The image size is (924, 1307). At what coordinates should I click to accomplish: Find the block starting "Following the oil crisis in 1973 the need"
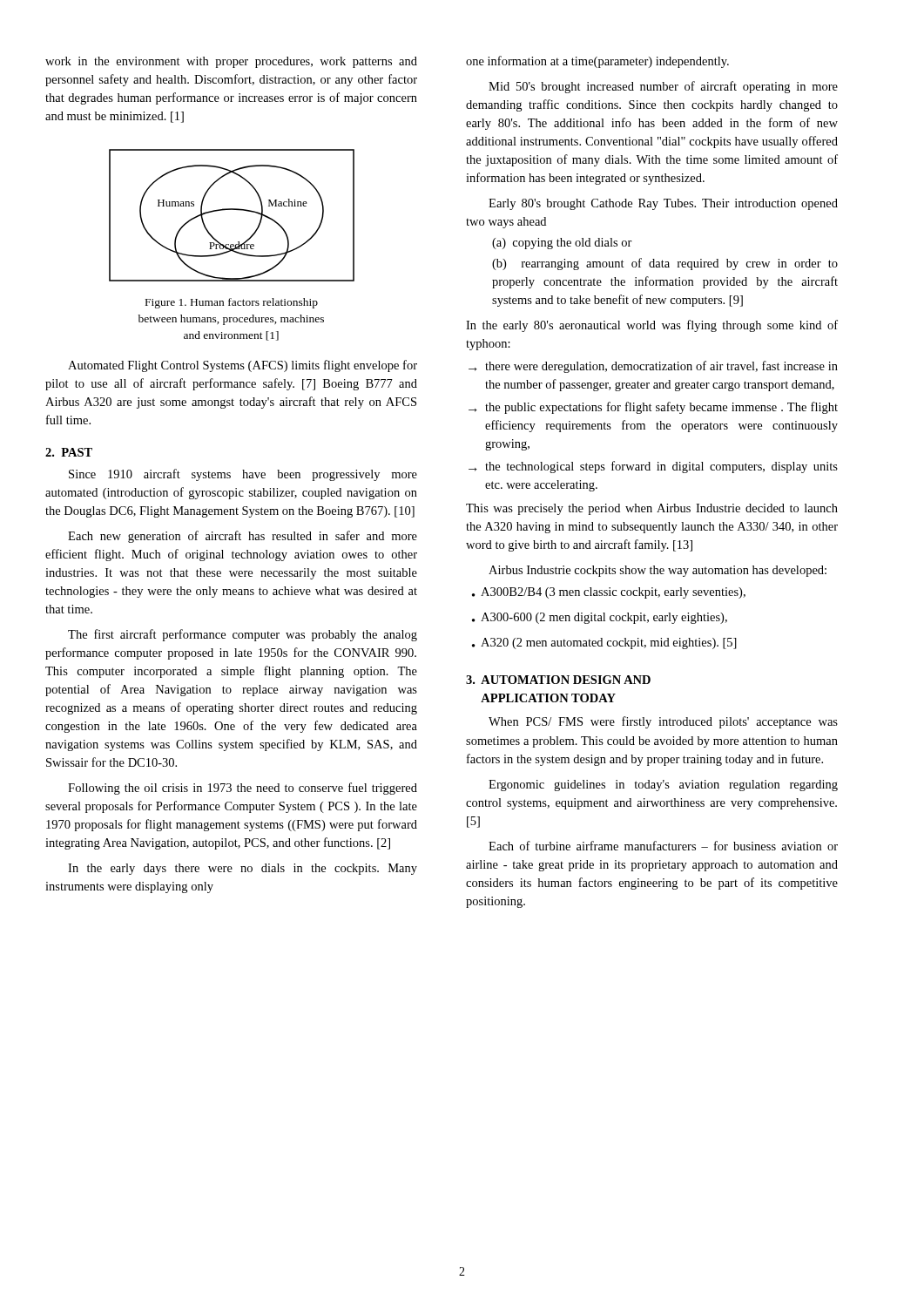coord(231,816)
